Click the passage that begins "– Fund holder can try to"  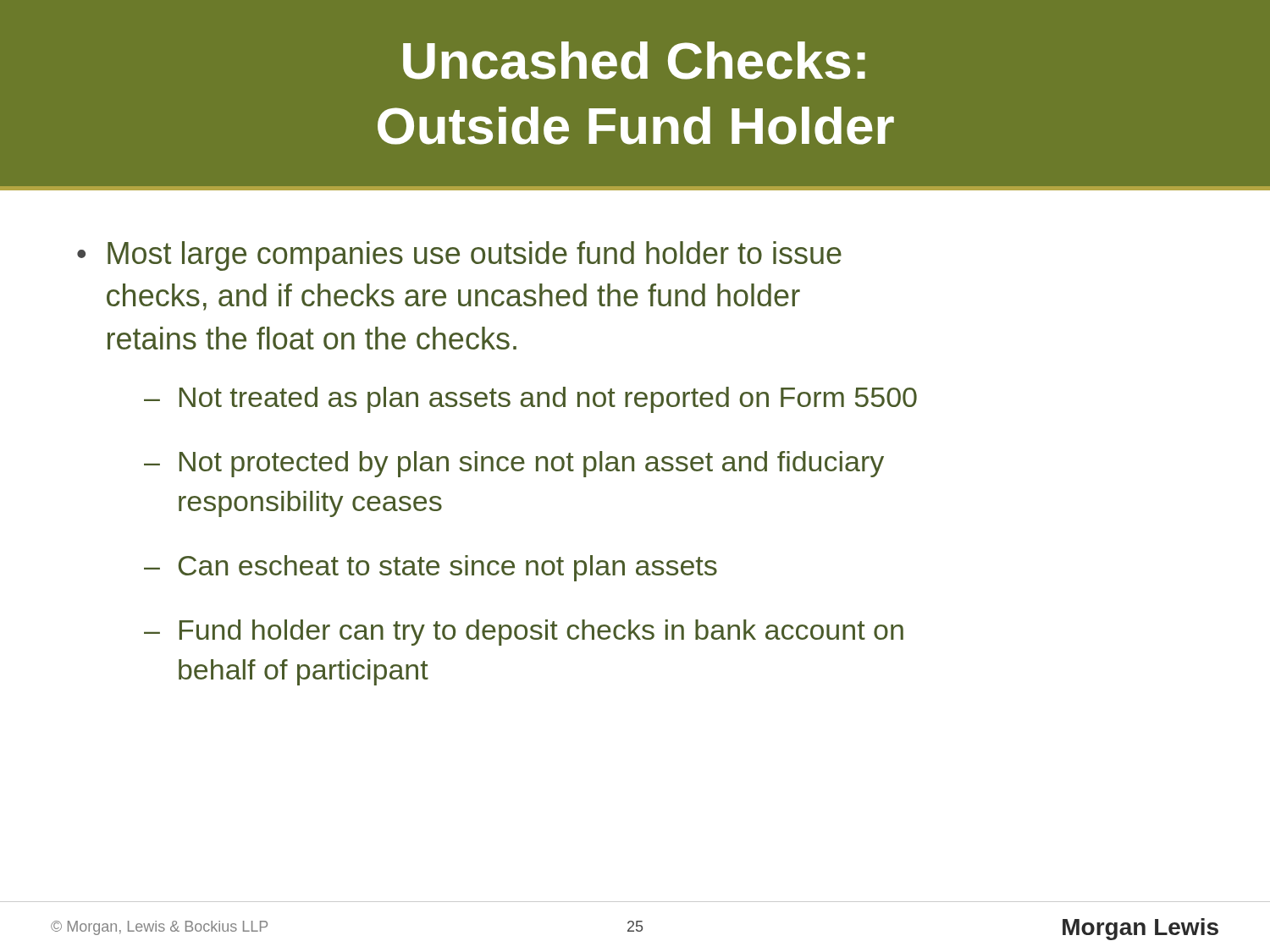point(524,650)
